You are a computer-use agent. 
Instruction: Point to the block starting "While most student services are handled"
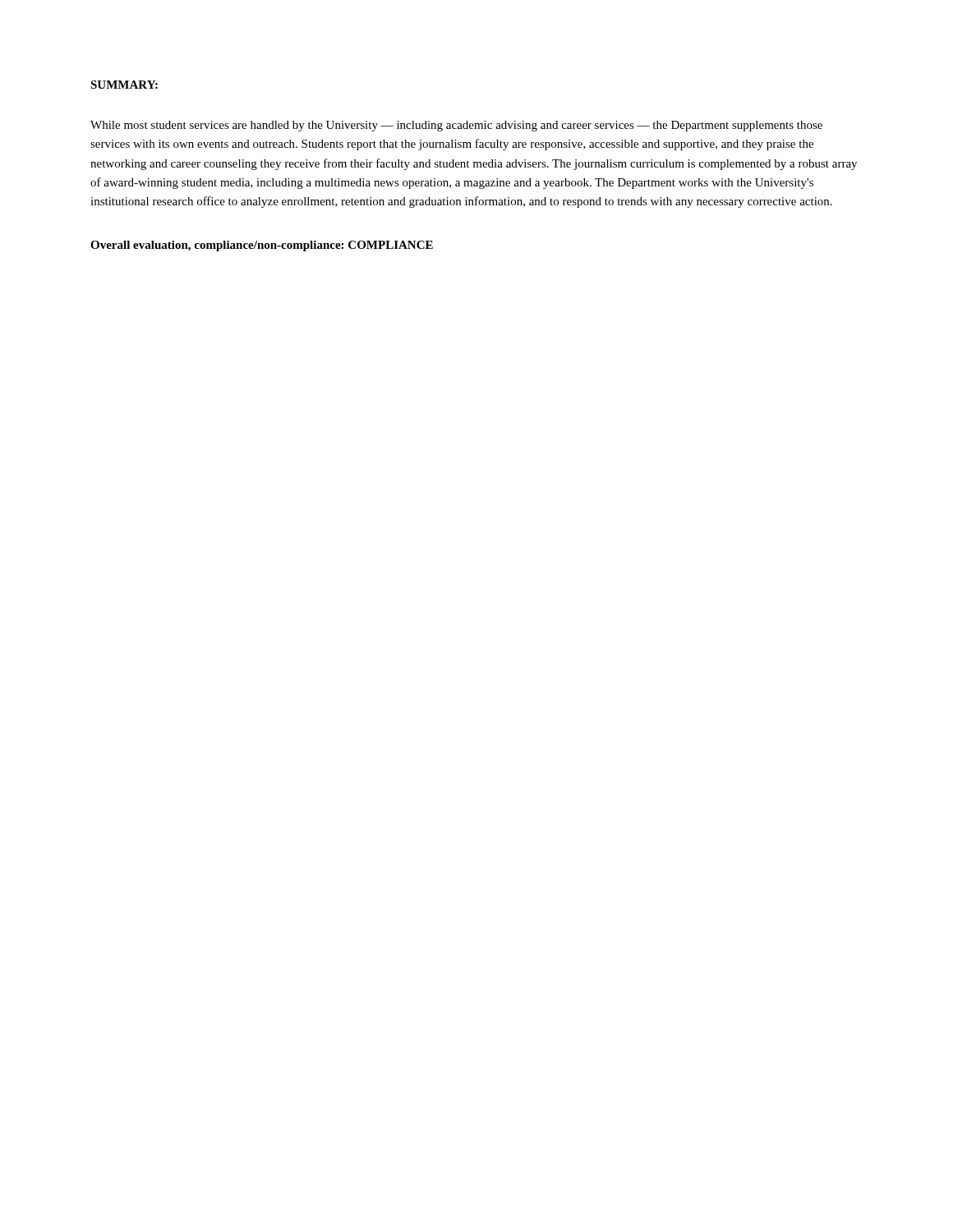[x=476, y=164]
